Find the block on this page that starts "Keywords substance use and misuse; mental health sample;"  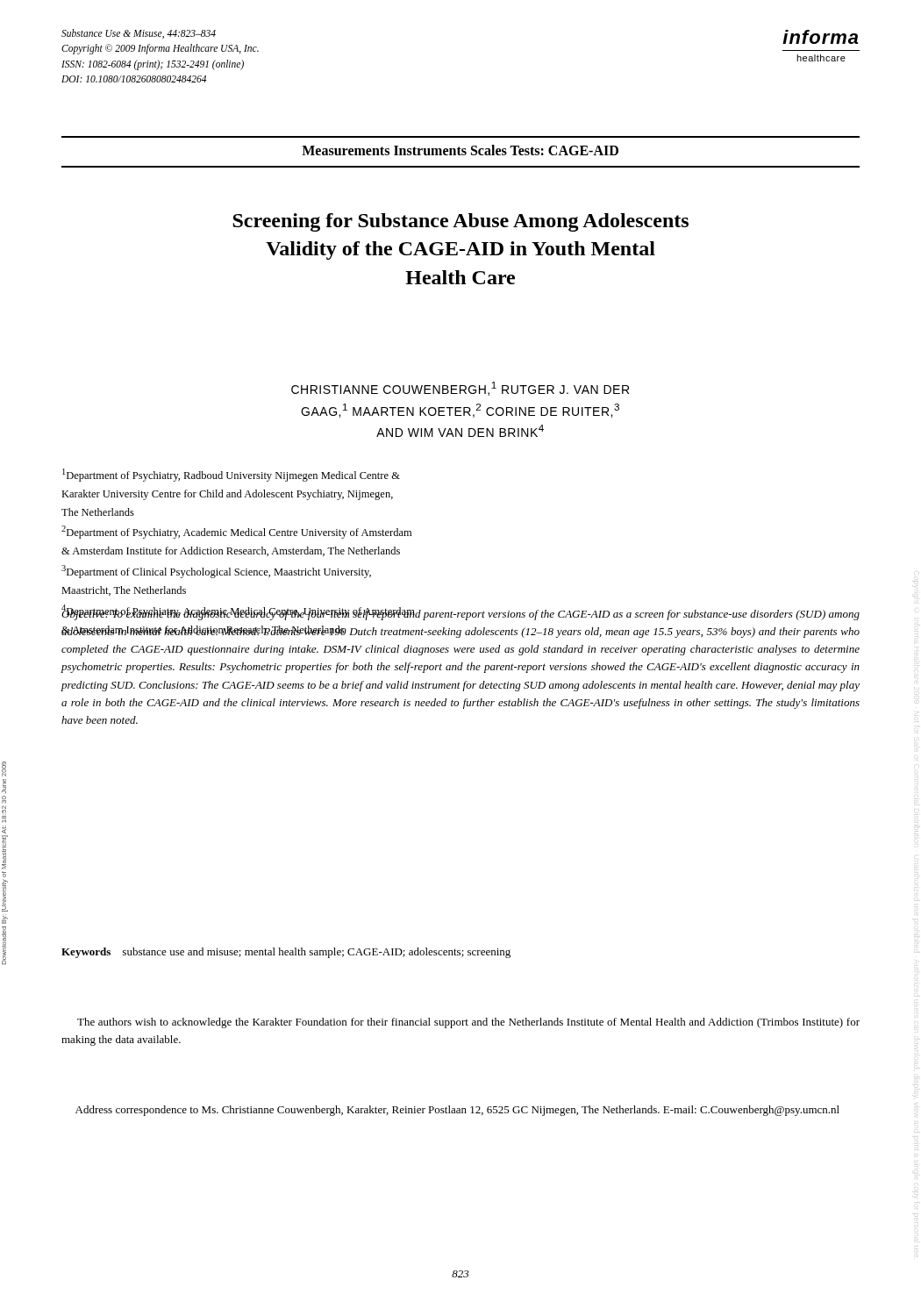(x=286, y=951)
